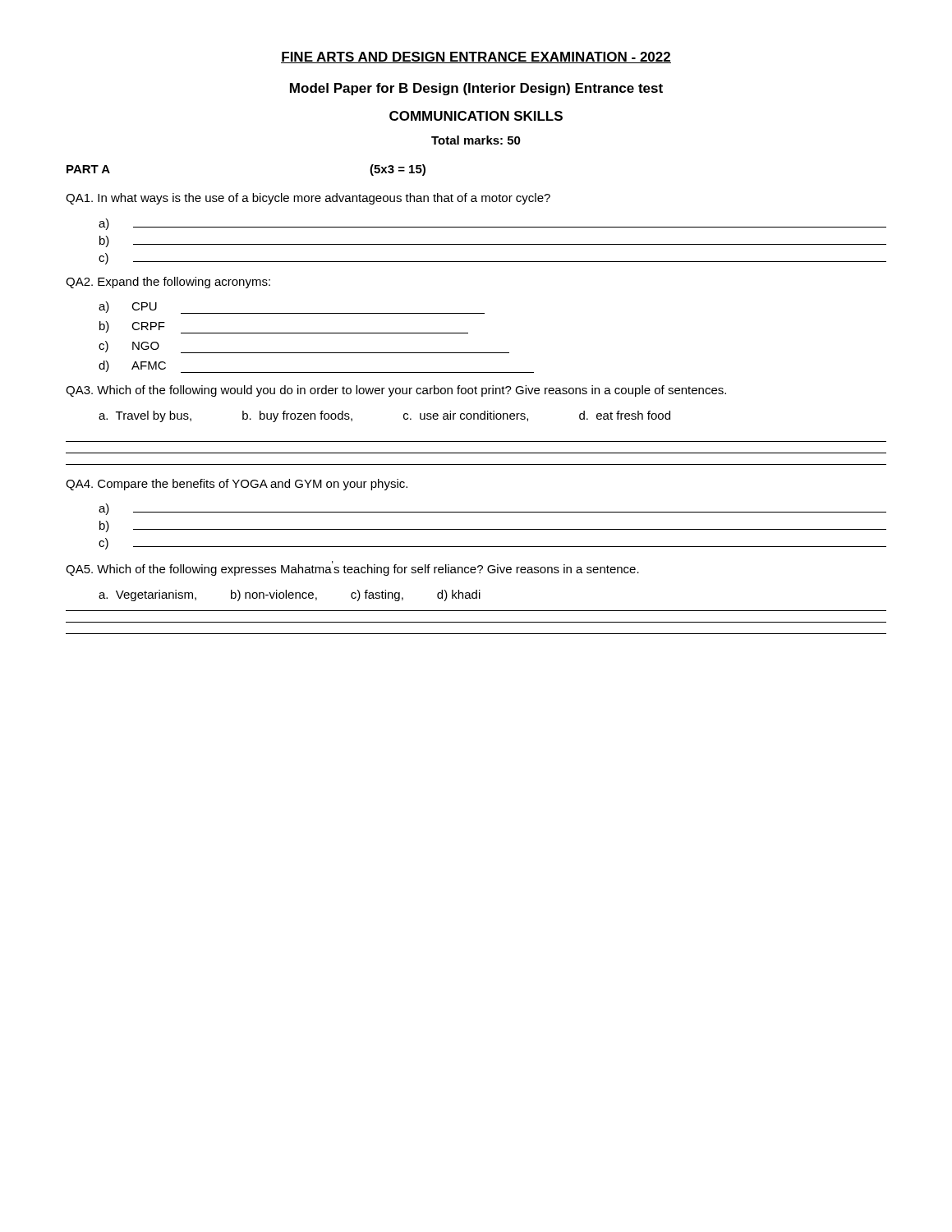952x1232 pixels.
Task: Navigate to the passage starting "d) AFMC"
Action: 316,366
